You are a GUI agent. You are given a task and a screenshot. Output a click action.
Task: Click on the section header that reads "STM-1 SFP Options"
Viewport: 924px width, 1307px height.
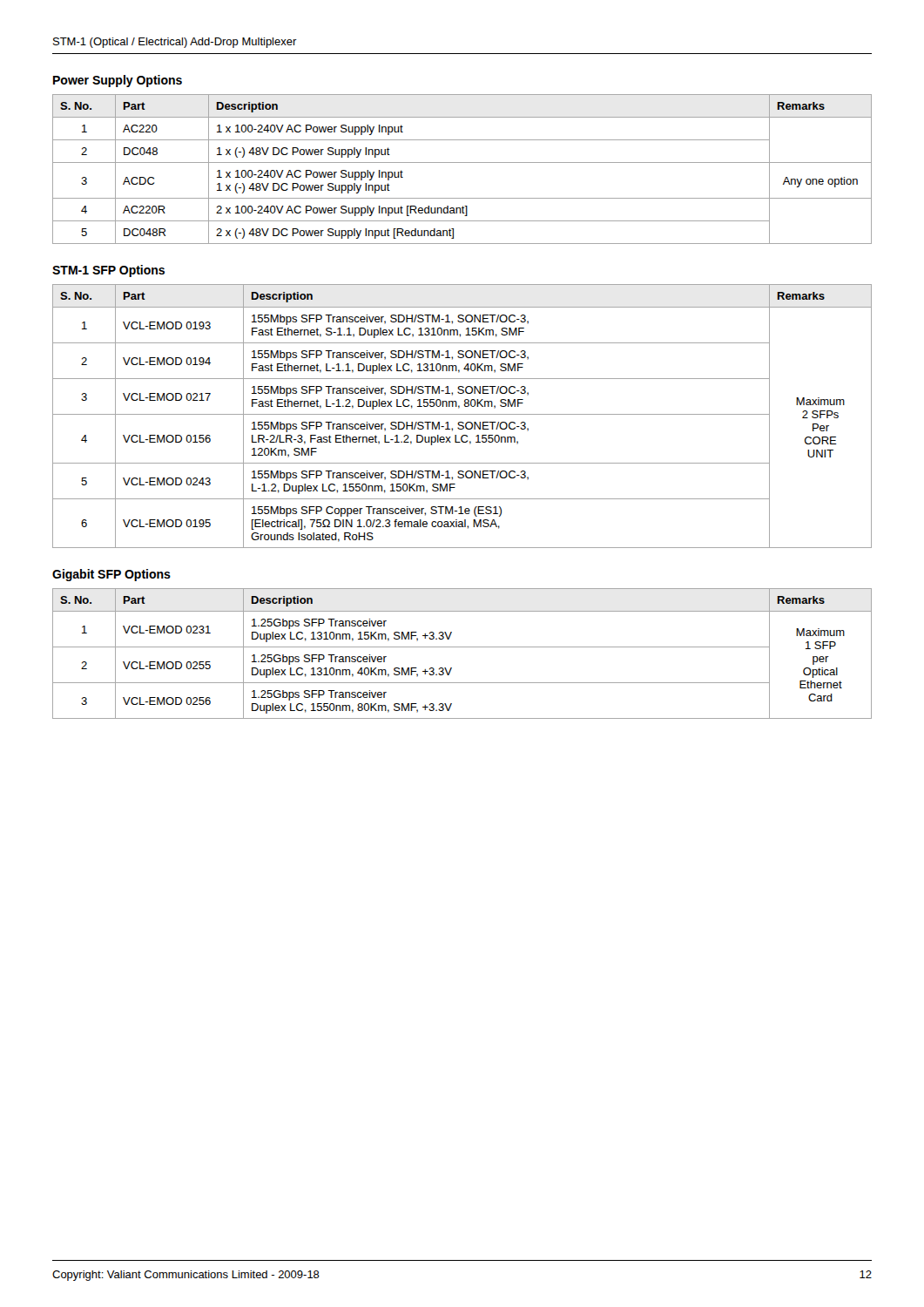(x=109, y=270)
